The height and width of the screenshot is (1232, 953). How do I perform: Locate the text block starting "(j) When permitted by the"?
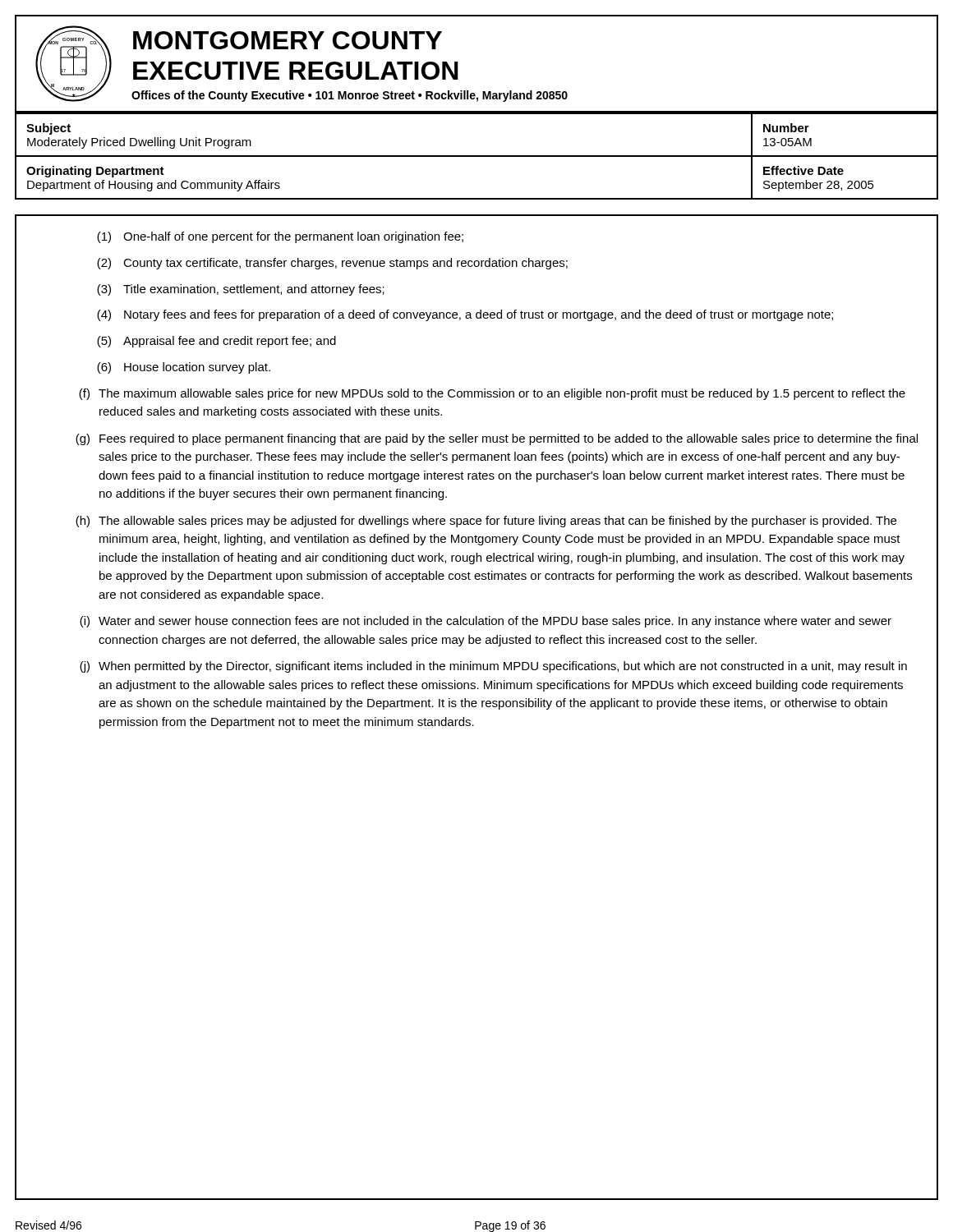tap(476, 694)
